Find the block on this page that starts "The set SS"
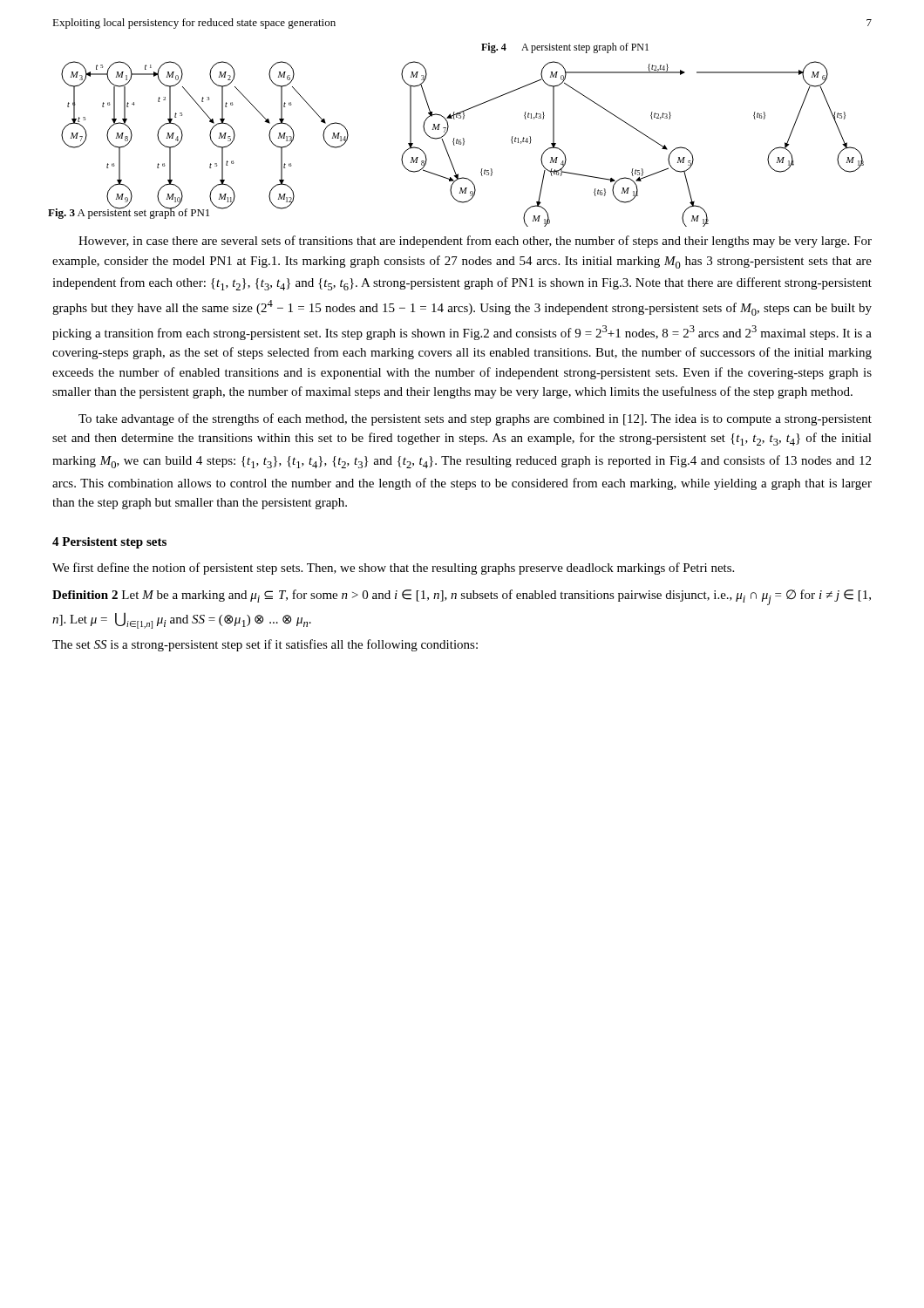The image size is (924, 1308). pyautogui.click(x=462, y=645)
